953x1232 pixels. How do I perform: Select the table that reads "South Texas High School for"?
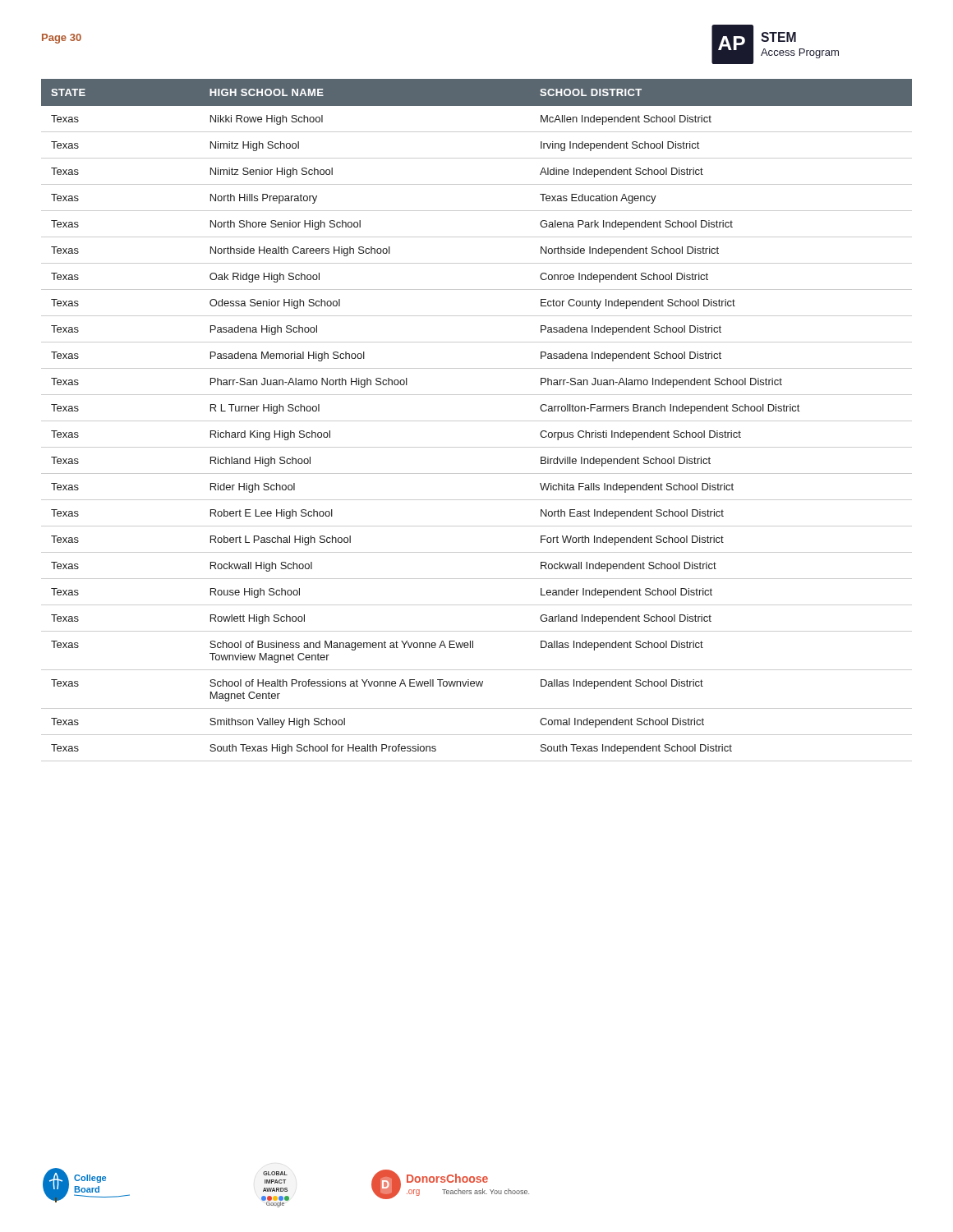(x=476, y=420)
